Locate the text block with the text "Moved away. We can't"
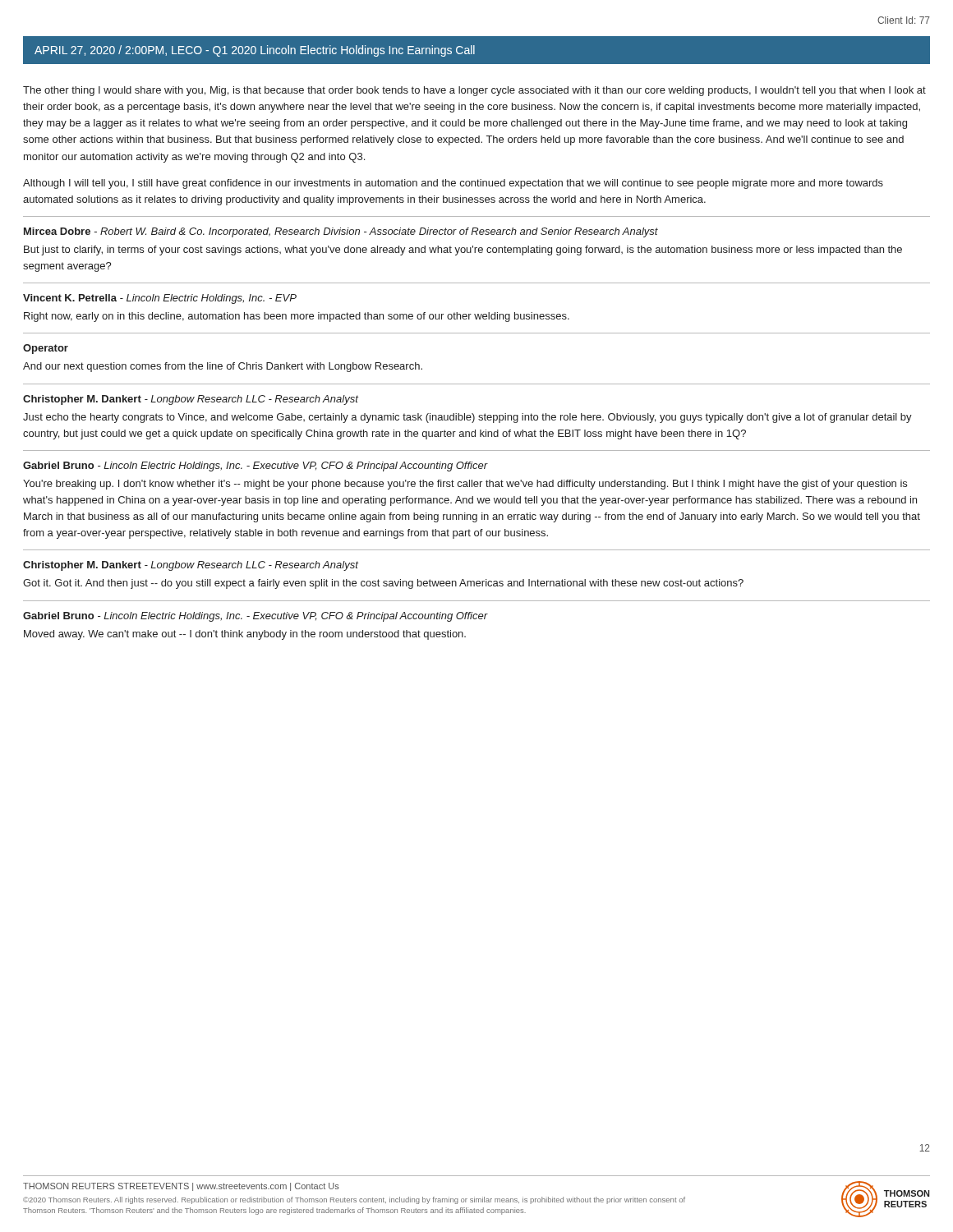Screen dimensions: 1232x953 tap(245, 633)
